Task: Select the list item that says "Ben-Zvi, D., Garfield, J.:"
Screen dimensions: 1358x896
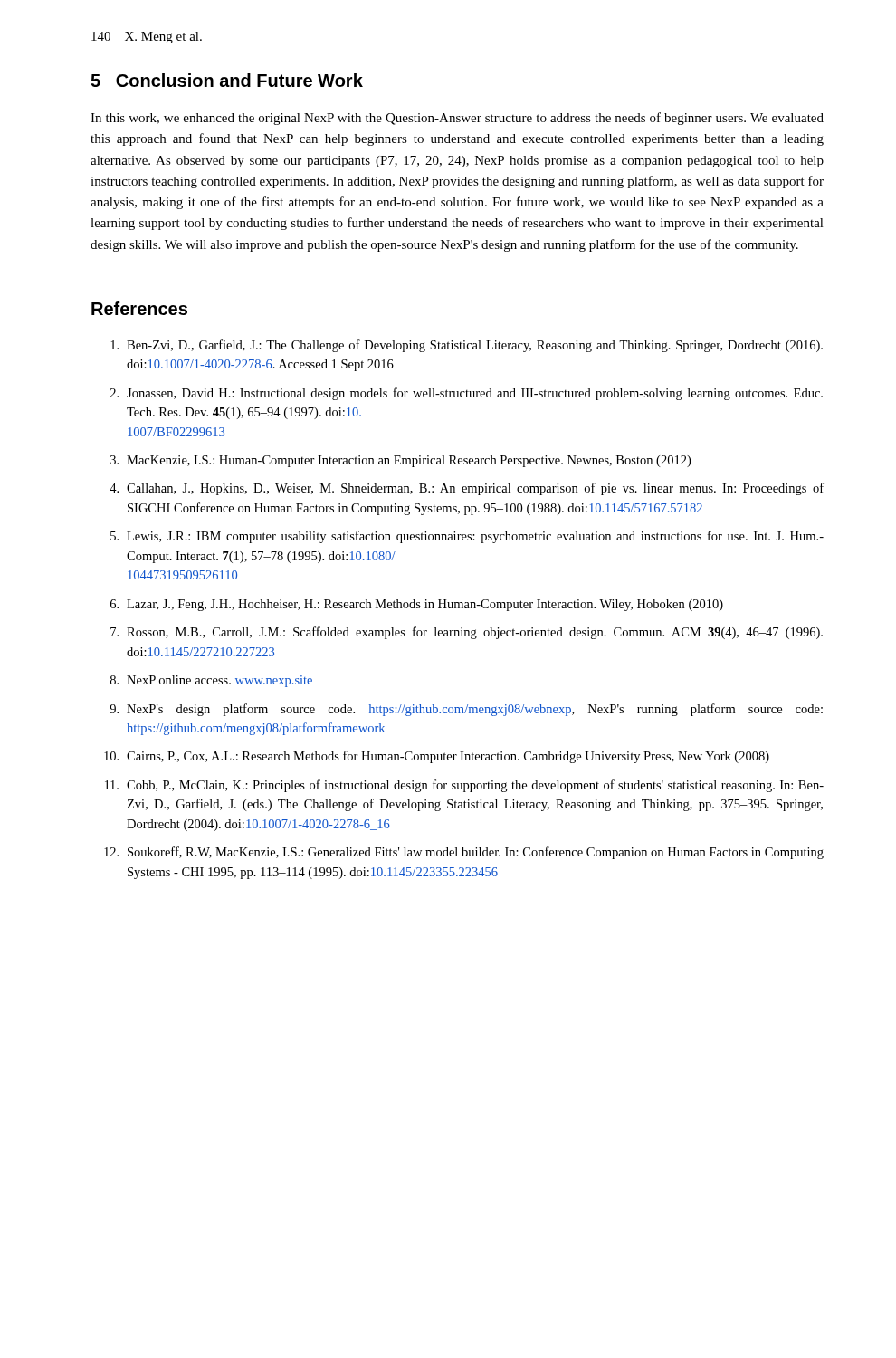Action: click(457, 355)
